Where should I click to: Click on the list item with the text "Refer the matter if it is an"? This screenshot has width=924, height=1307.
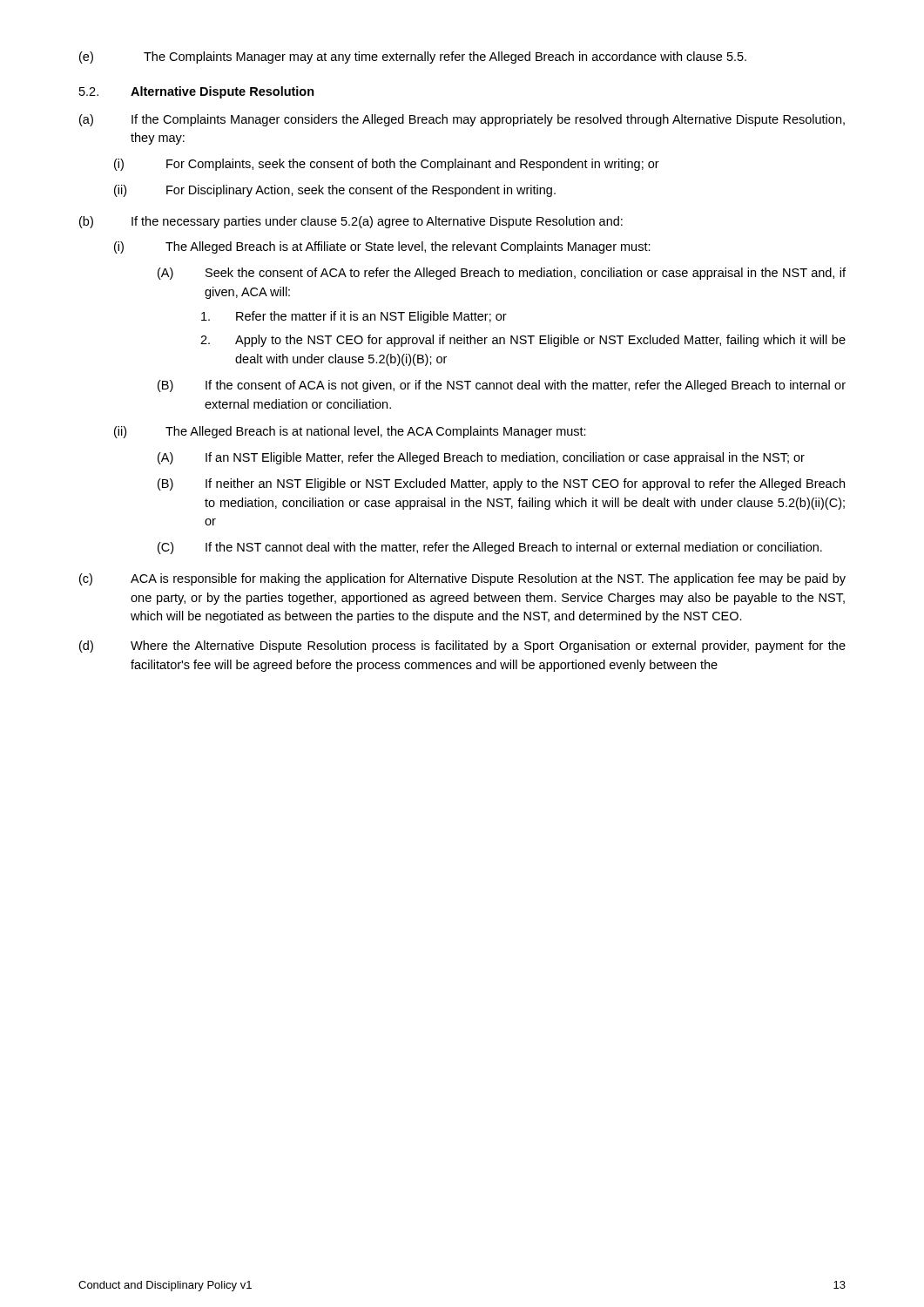[x=354, y=317]
